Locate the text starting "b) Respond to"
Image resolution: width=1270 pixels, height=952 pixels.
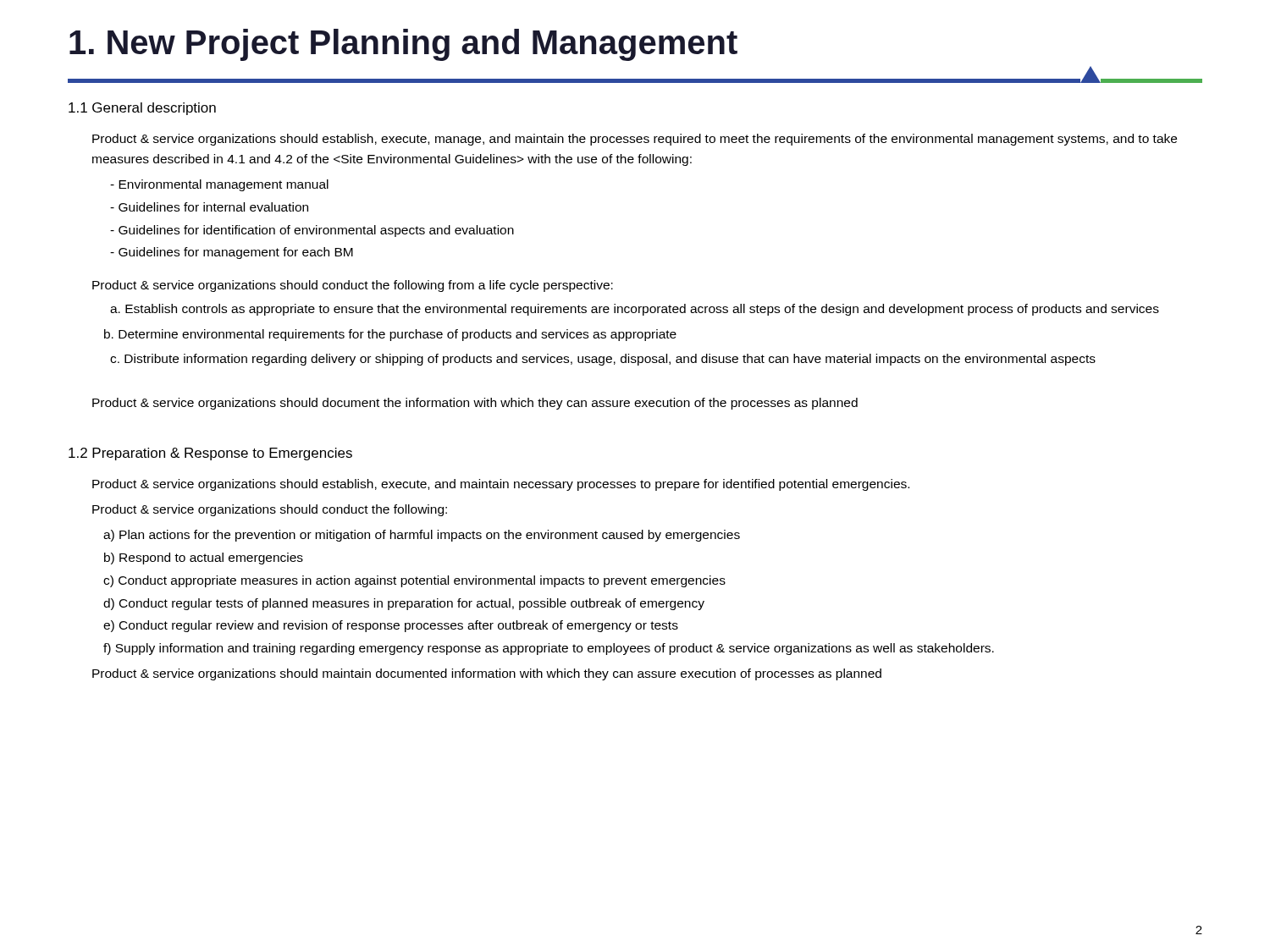tap(203, 557)
